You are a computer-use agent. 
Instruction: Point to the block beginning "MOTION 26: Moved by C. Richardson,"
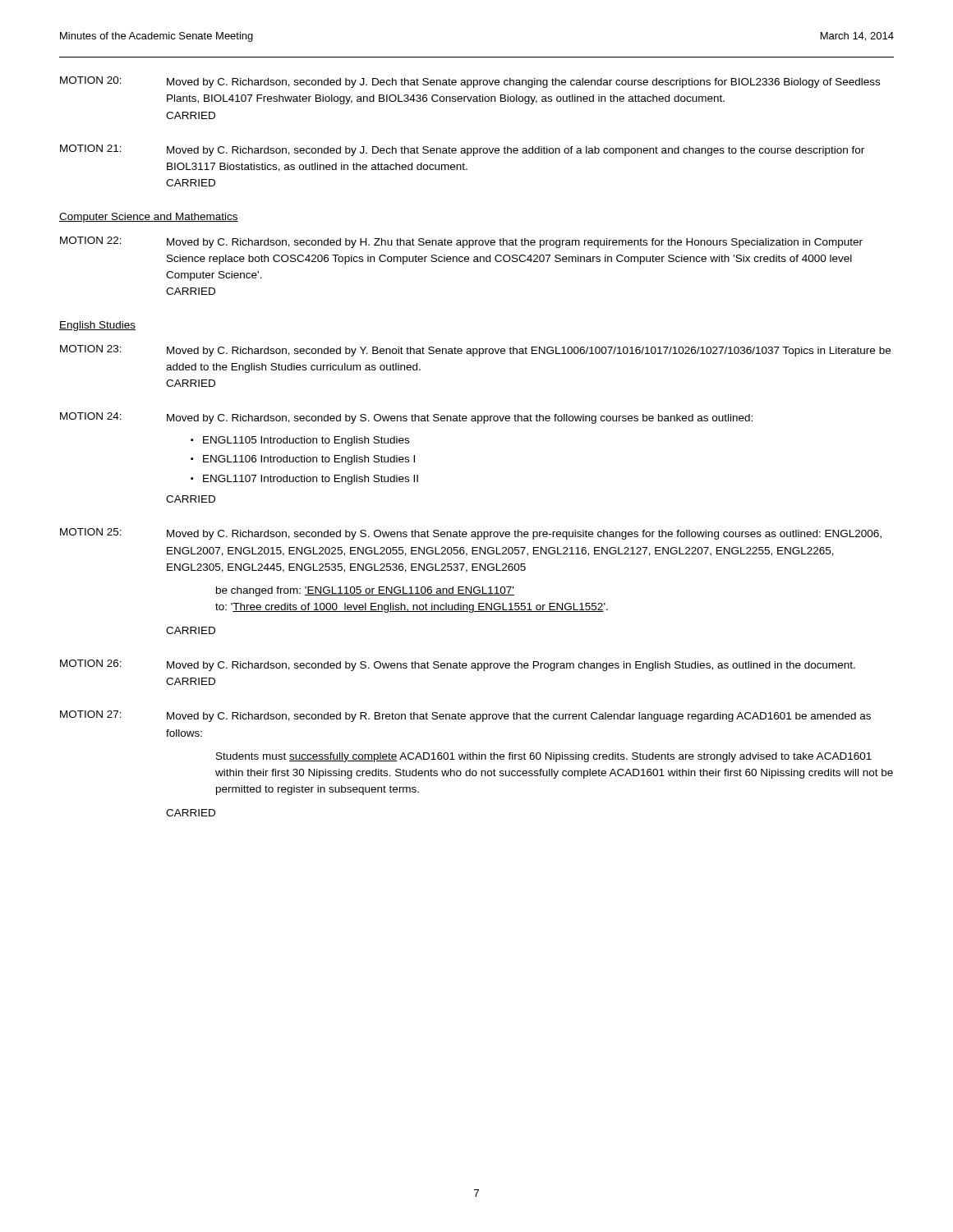coord(476,674)
